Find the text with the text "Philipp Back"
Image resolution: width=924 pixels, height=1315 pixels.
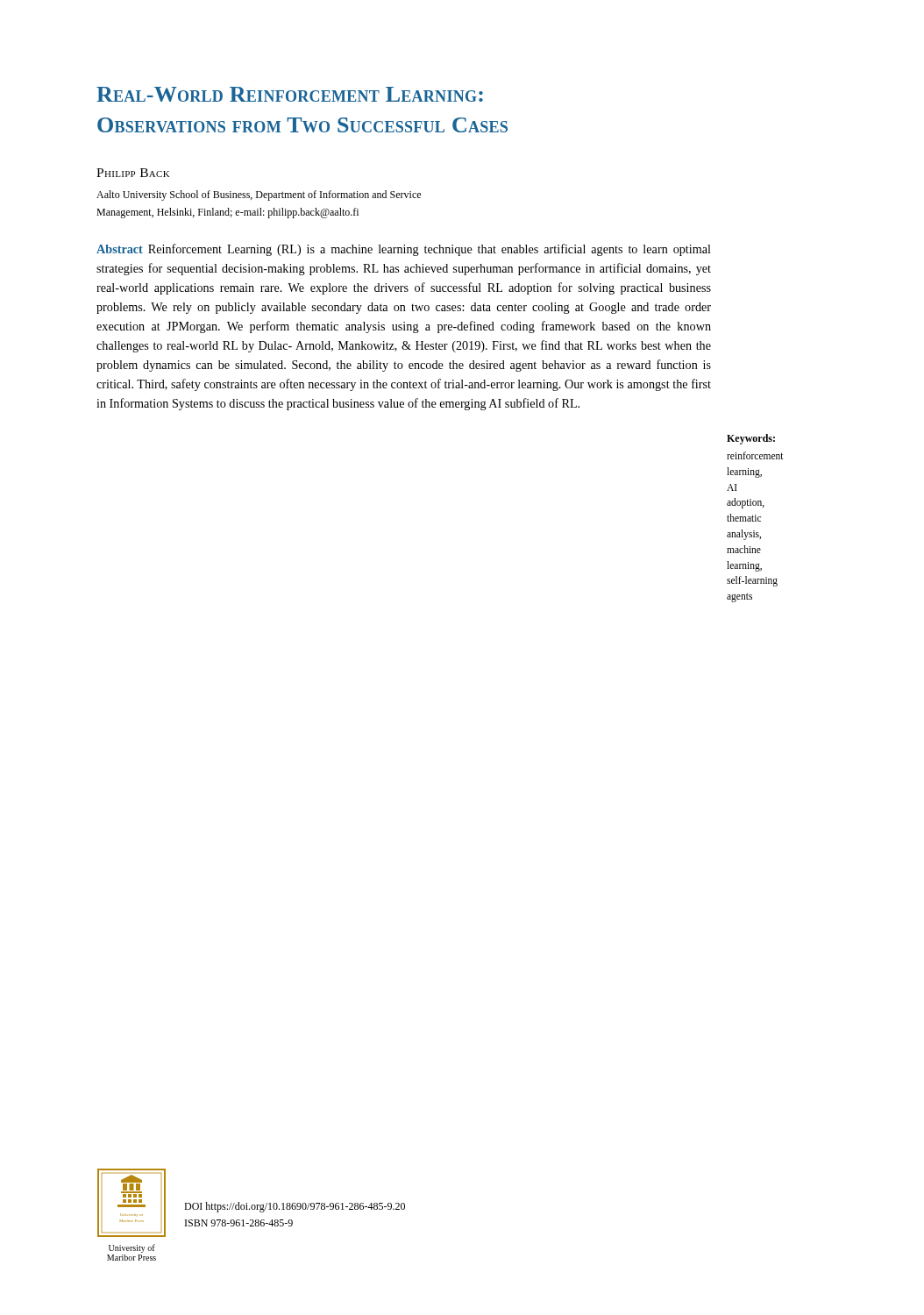click(133, 172)
